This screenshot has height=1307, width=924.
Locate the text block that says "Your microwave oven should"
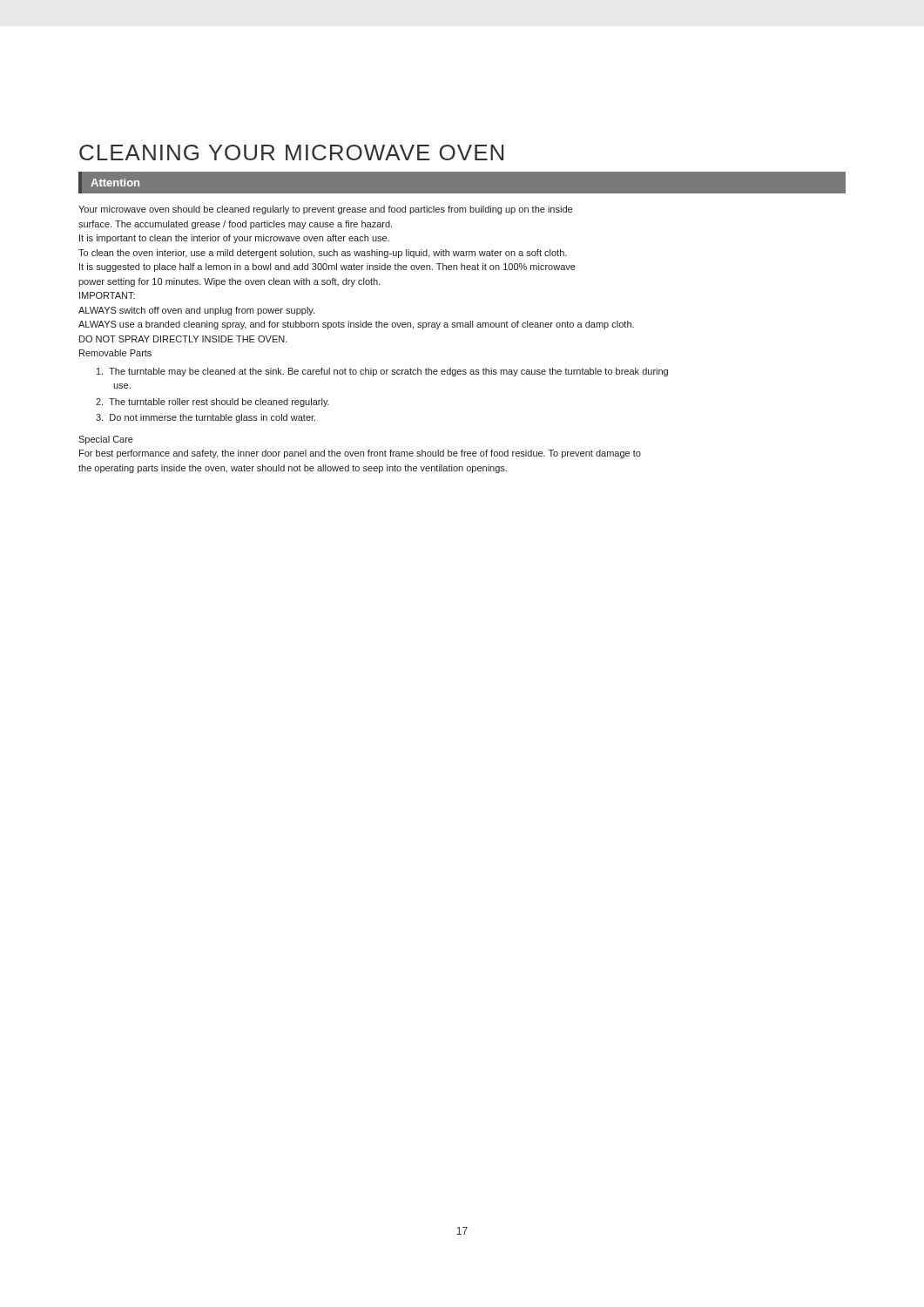356,281
